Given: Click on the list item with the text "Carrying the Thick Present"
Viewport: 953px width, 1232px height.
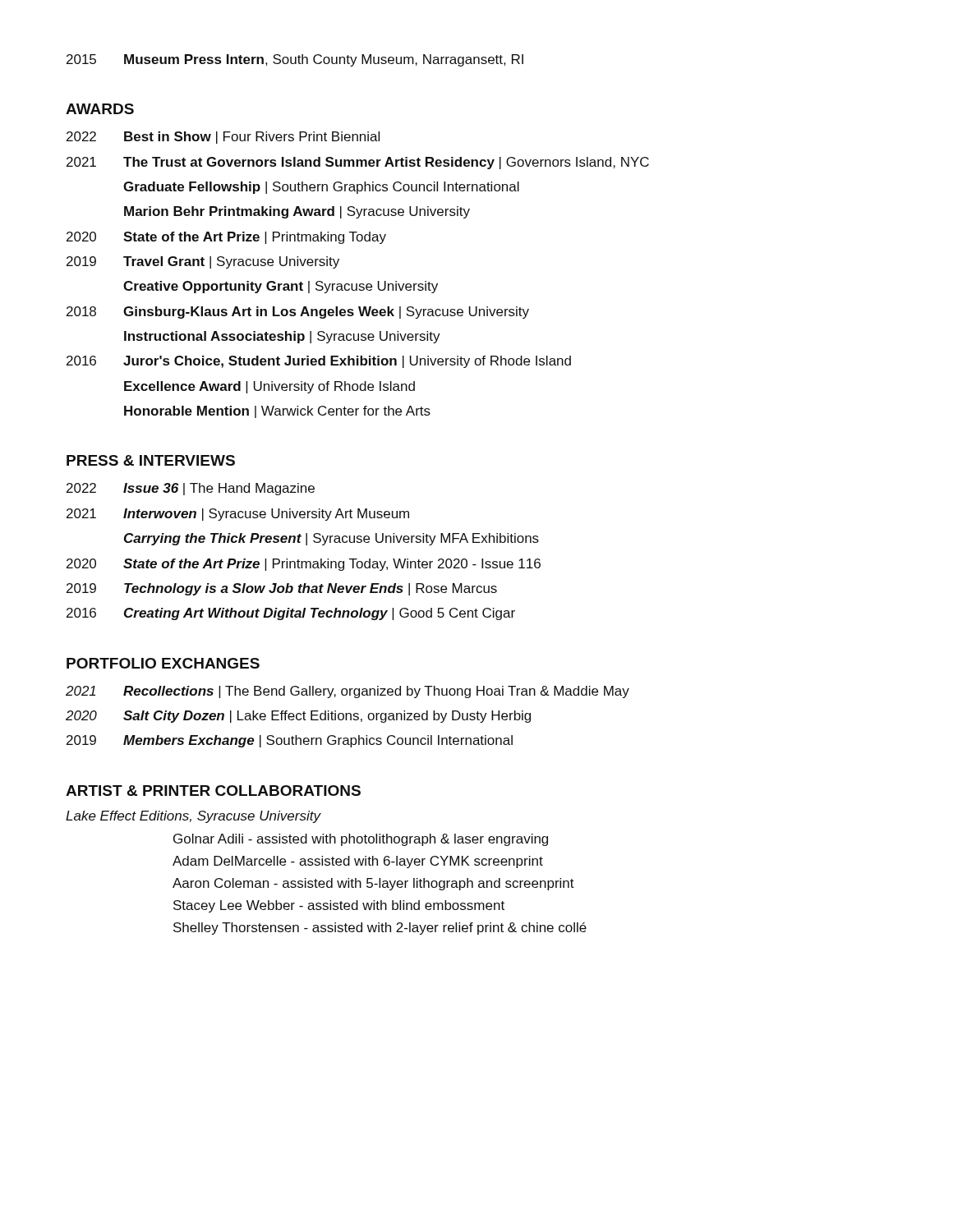Looking at the screenshot, I should pyautogui.click(x=505, y=539).
